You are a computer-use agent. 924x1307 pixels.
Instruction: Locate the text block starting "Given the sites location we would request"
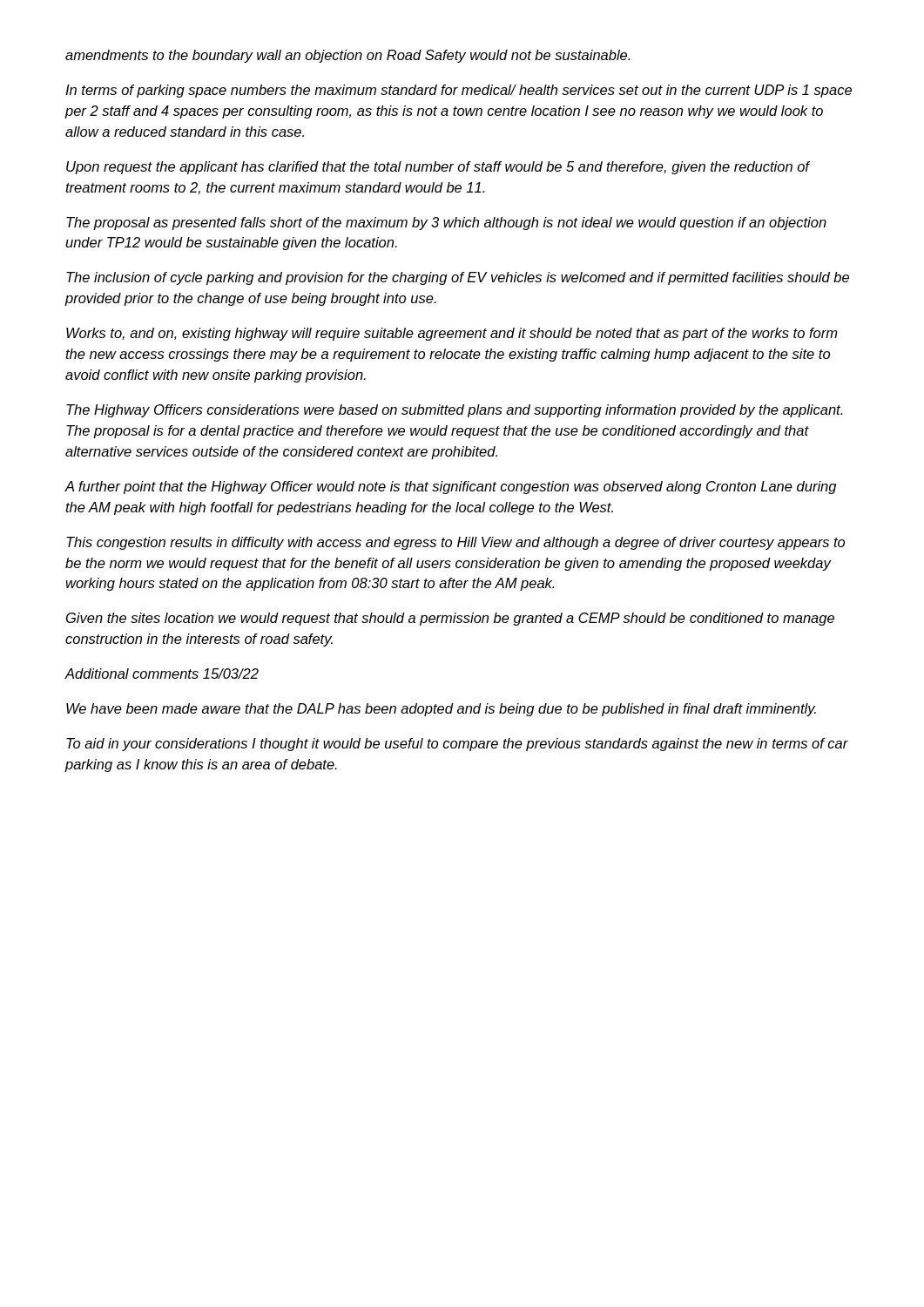450,629
